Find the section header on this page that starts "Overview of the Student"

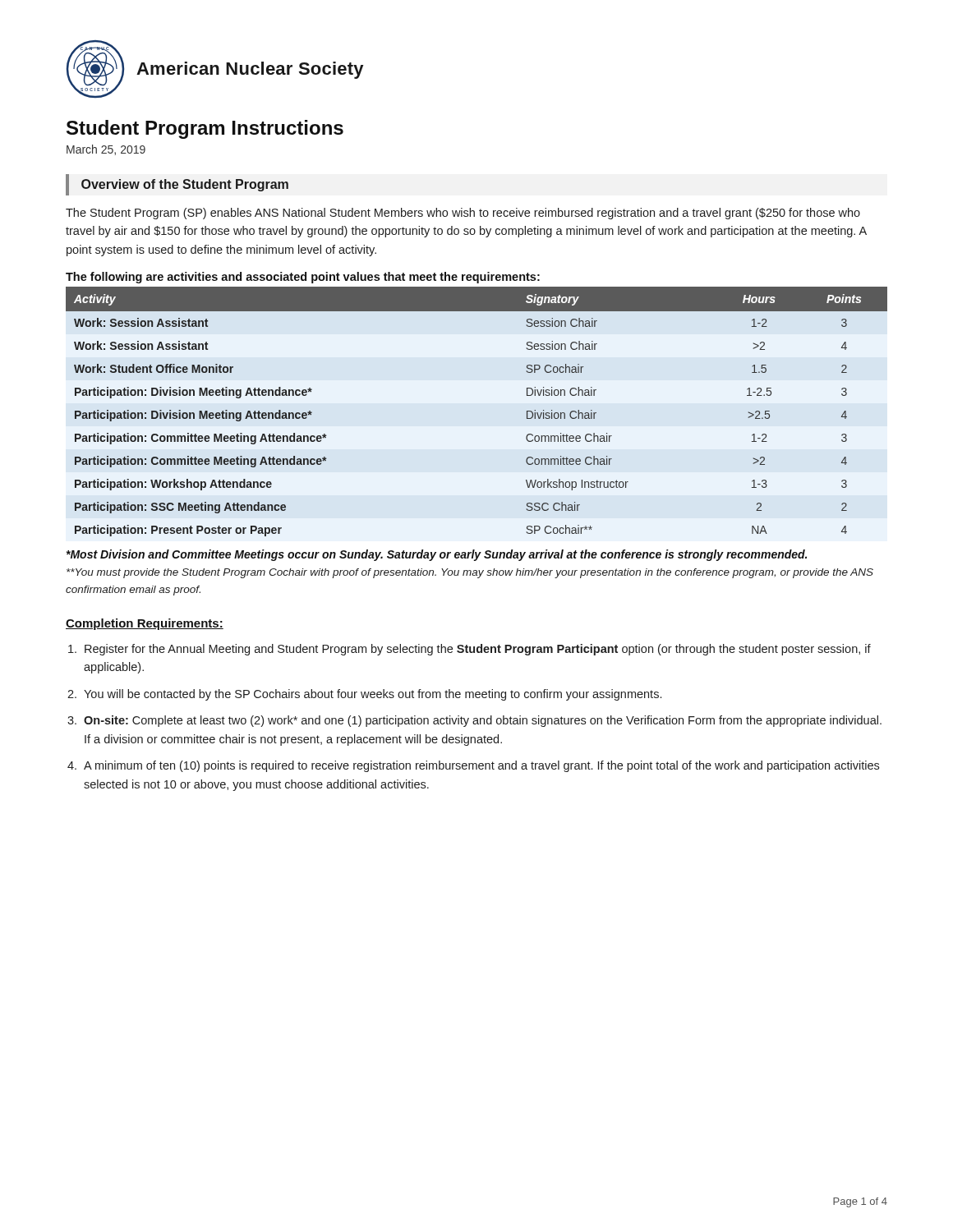coord(183,184)
